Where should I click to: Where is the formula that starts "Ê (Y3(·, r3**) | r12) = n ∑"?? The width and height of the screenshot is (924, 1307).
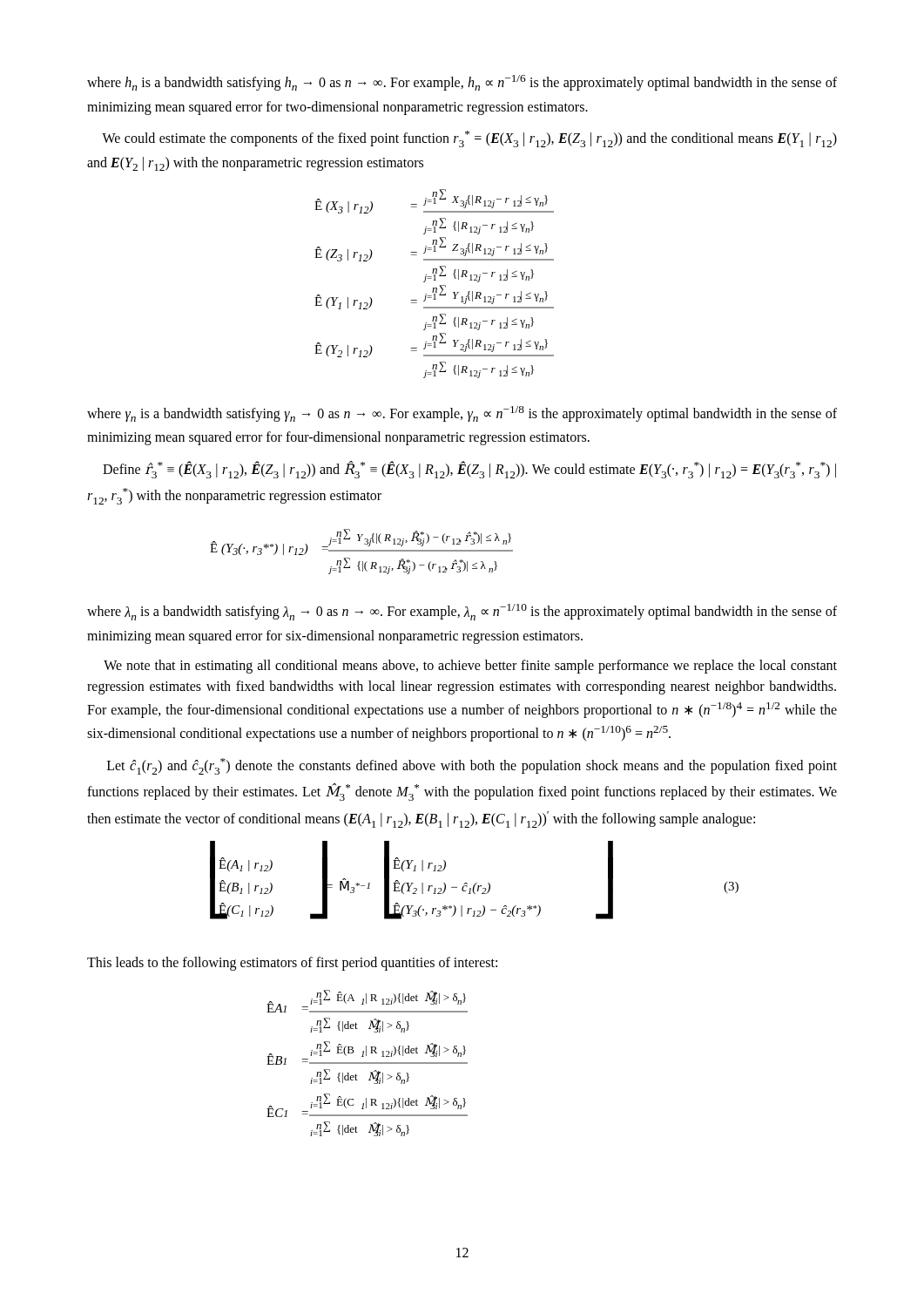click(x=462, y=551)
